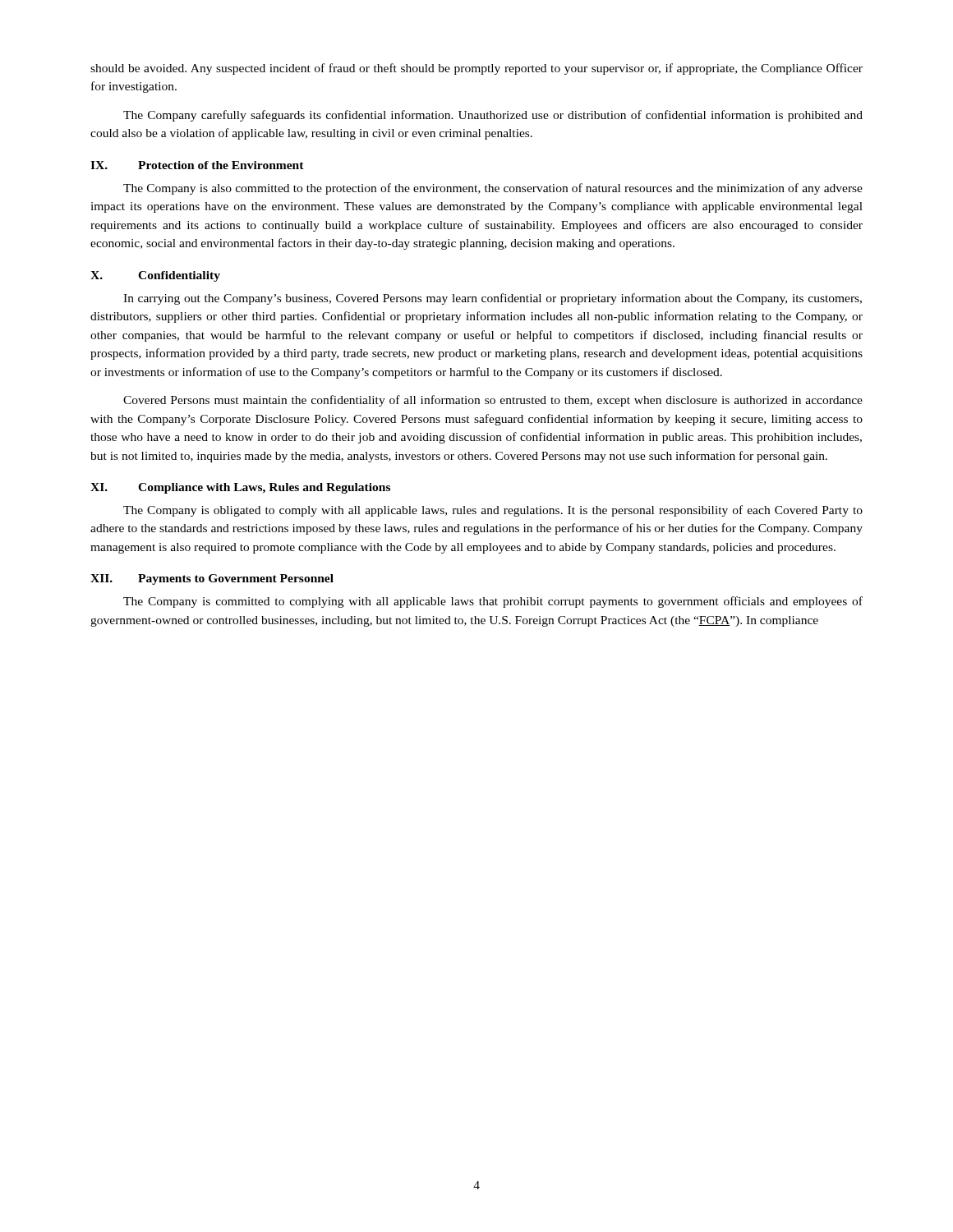Locate the section header that opens with "XI. Compliance with"
The height and width of the screenshot is (1232, 953).
coord(240,487)
